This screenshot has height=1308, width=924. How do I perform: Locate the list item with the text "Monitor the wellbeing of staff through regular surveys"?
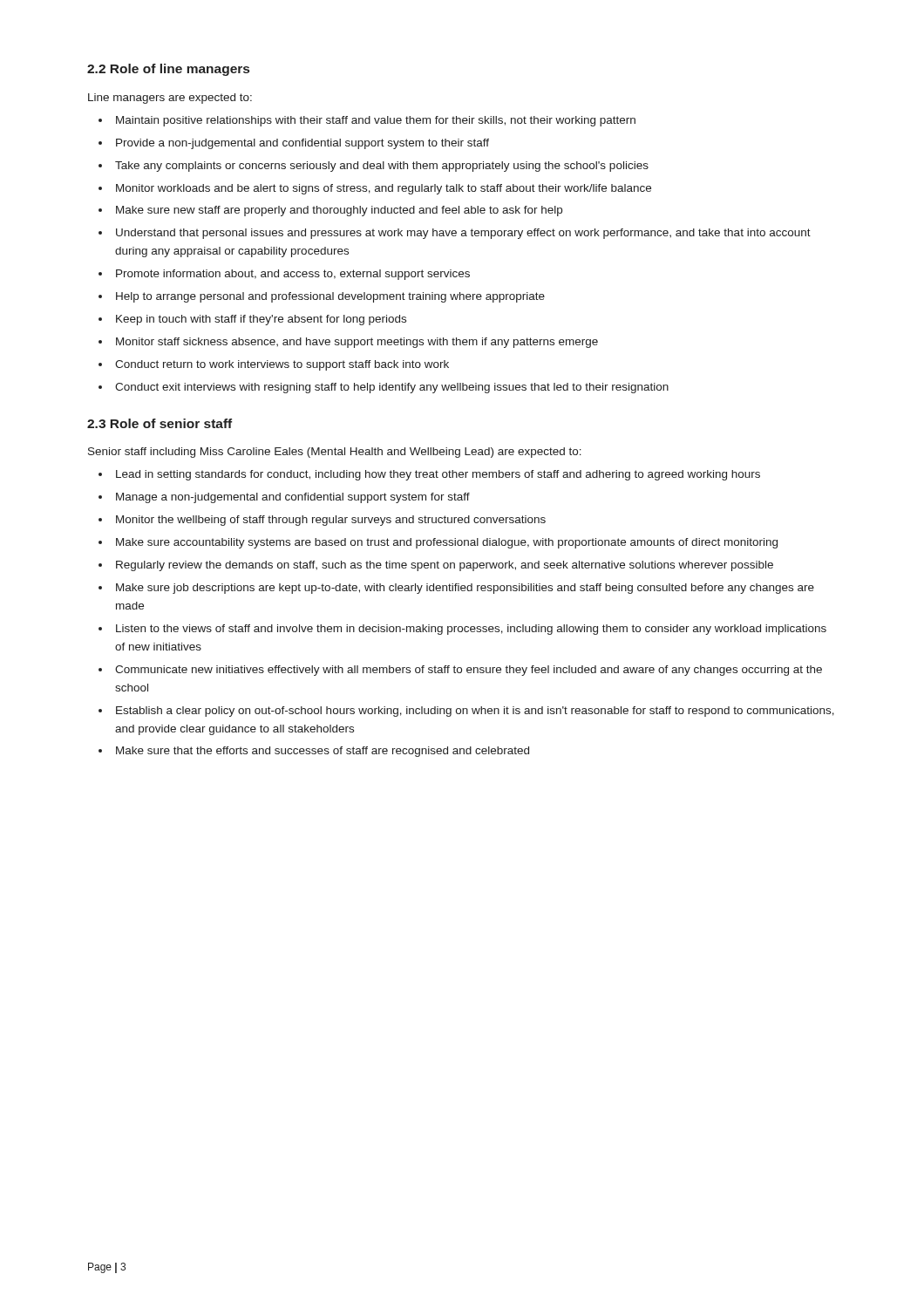pos(330,520)
